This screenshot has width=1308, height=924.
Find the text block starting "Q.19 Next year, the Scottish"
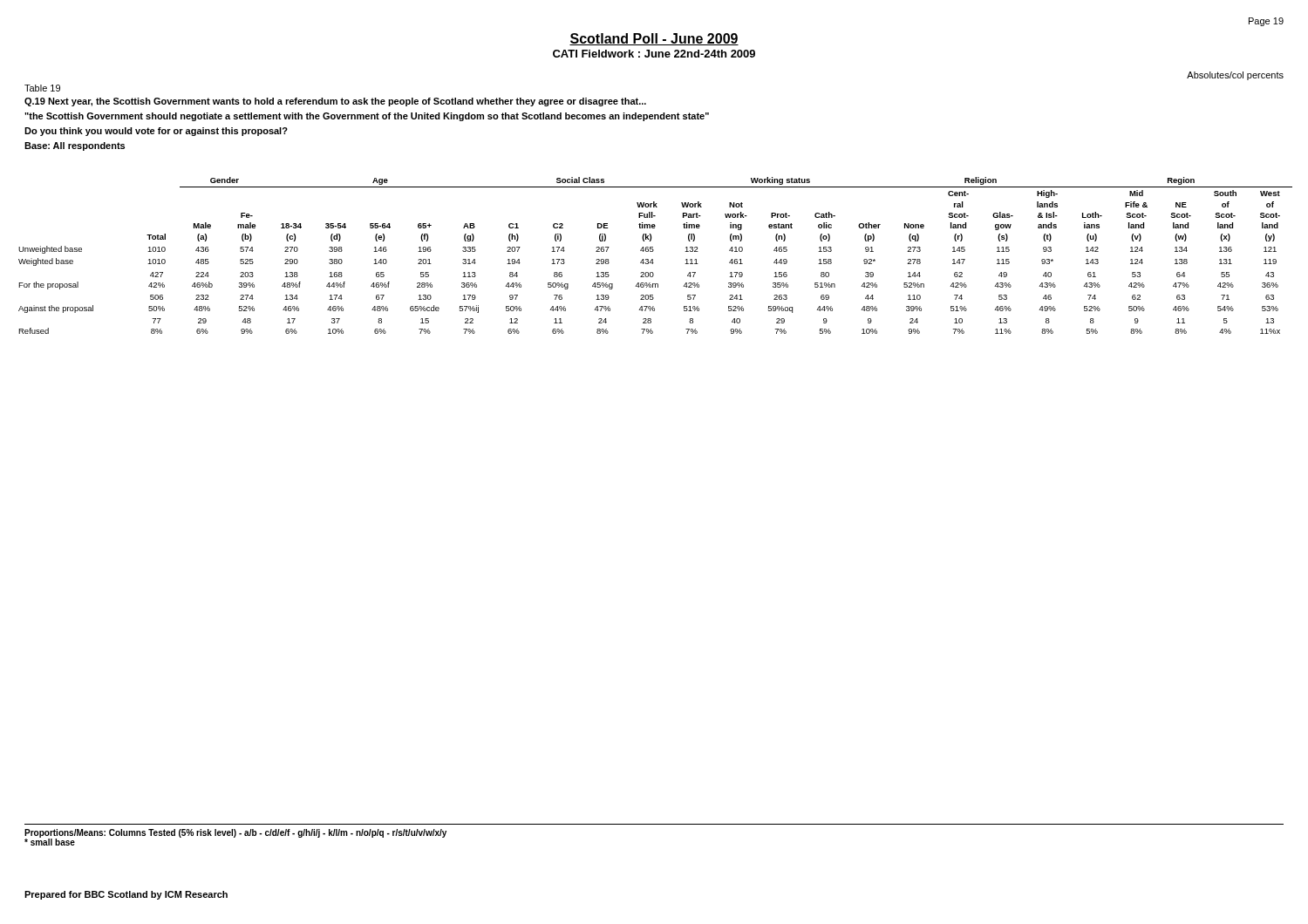pyautogui.click(x=367, y=123)
